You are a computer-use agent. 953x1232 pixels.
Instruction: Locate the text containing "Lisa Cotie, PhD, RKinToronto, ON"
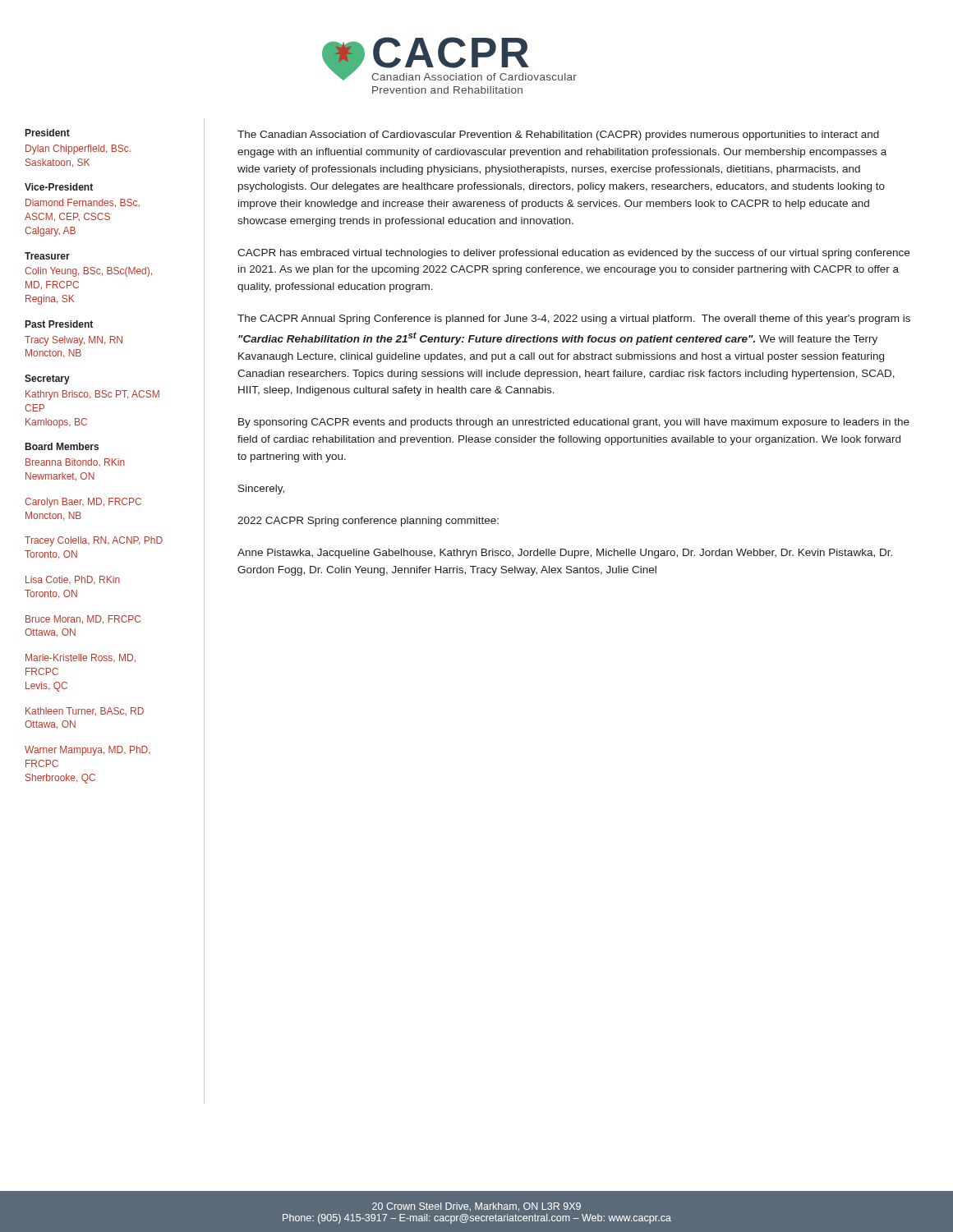click(107, 587)
